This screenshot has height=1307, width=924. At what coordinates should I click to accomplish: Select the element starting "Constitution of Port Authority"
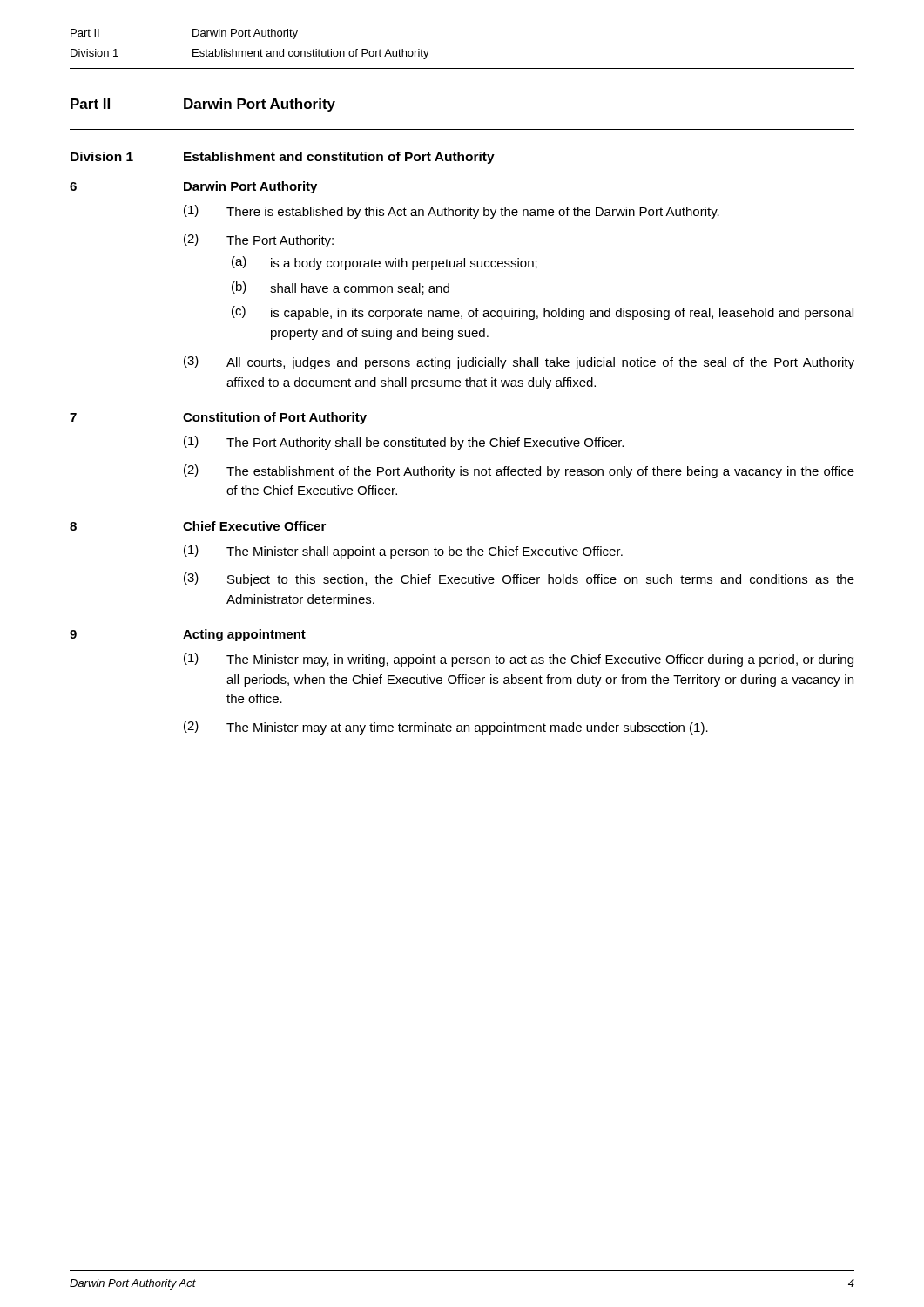275,417
